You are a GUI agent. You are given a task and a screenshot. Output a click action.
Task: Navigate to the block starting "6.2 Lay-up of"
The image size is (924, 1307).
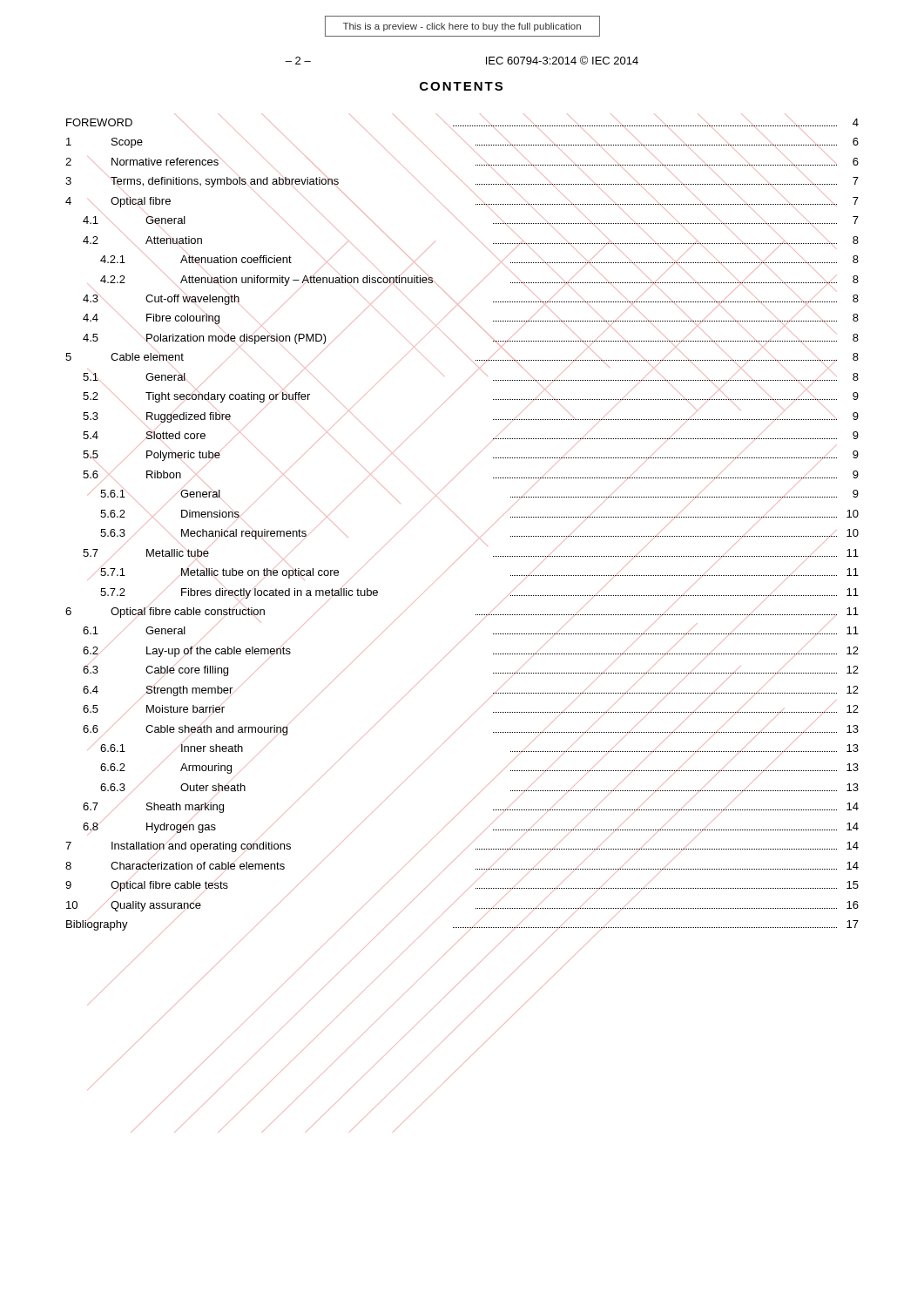pos(462,650)
